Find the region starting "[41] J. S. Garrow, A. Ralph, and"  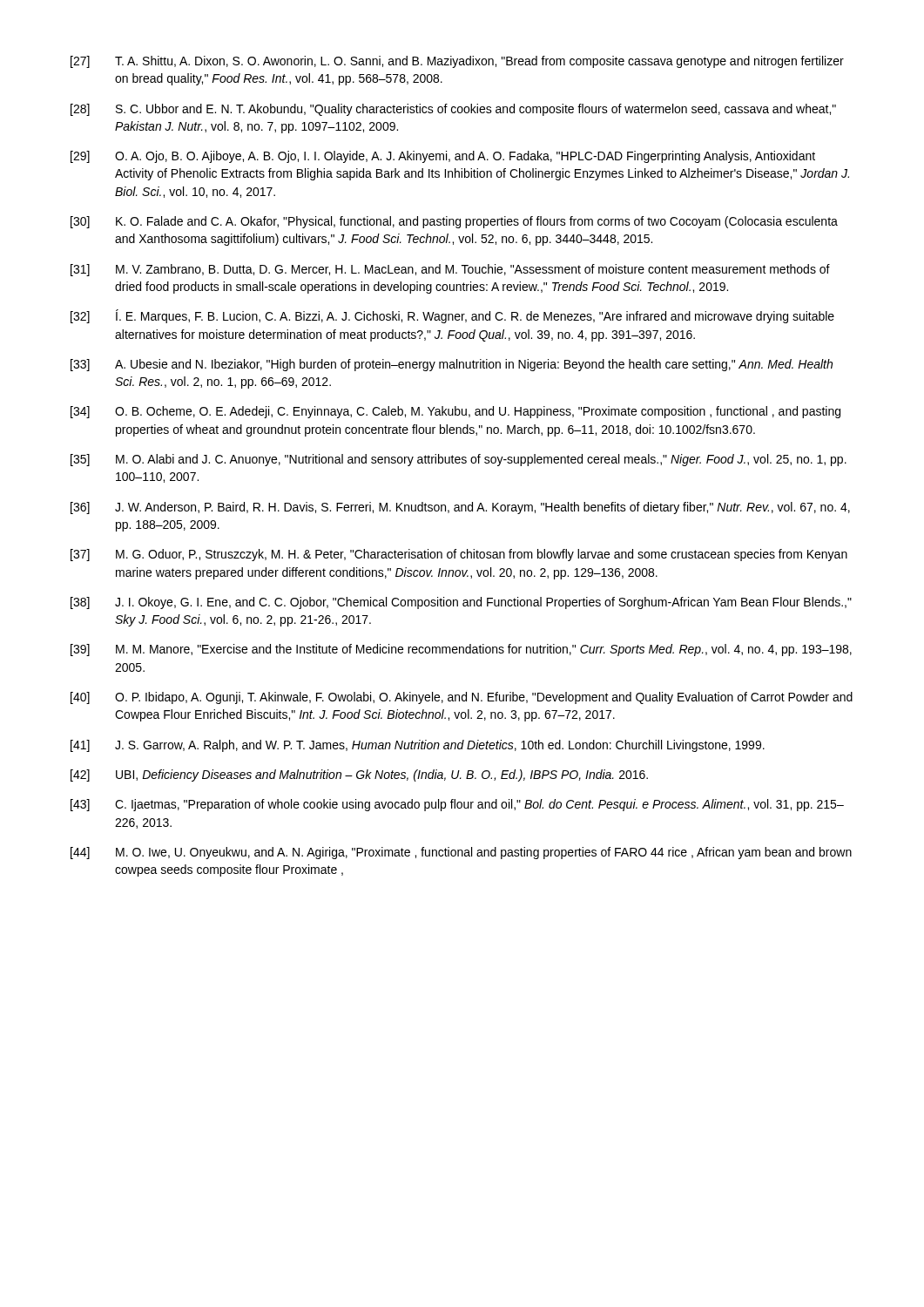pyautogui.click(x=462, y=745)
